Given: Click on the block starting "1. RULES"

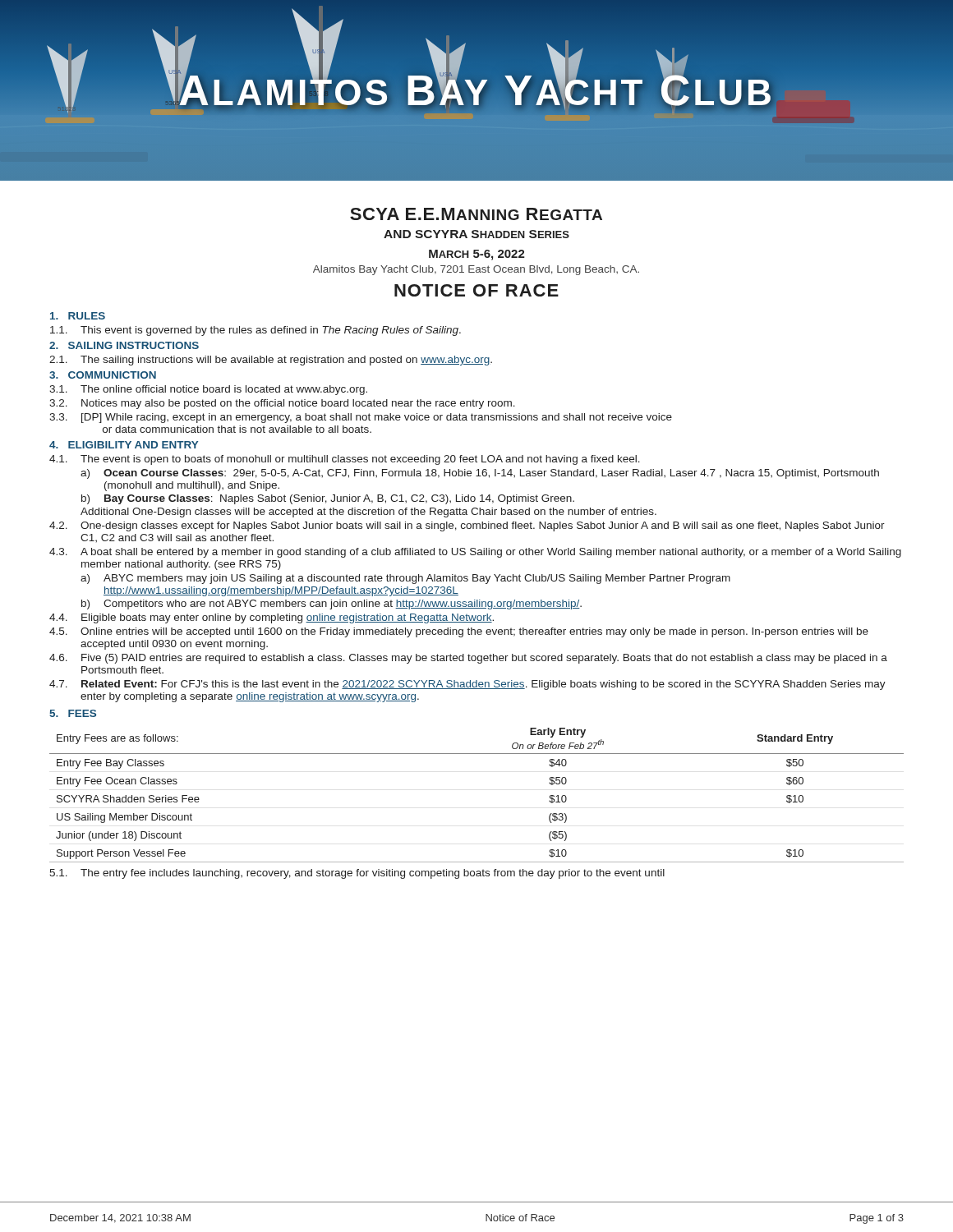Looking at the screenshot, I should (77, 316).
